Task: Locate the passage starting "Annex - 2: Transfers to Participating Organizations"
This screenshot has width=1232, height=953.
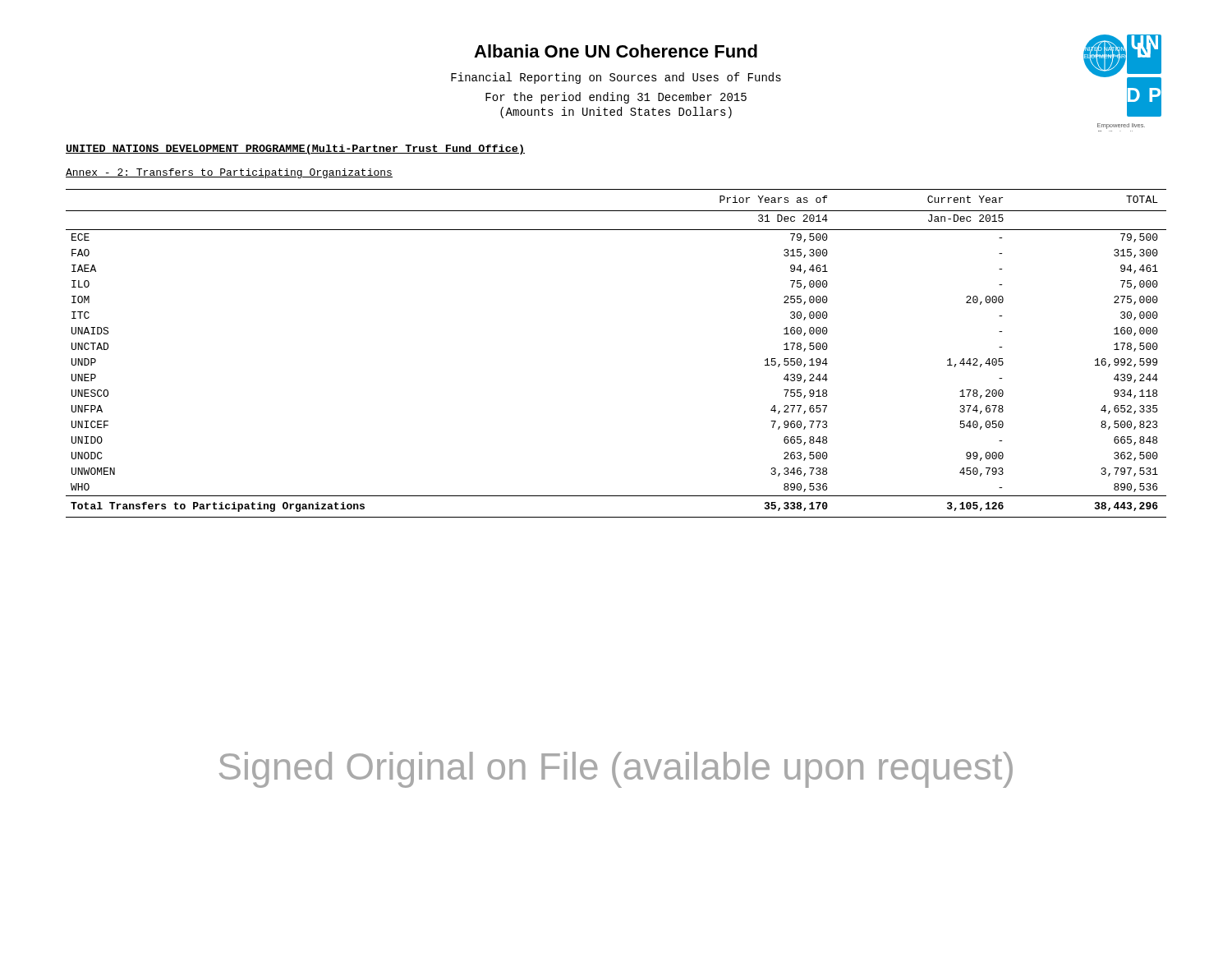Action: pos(229,173)
